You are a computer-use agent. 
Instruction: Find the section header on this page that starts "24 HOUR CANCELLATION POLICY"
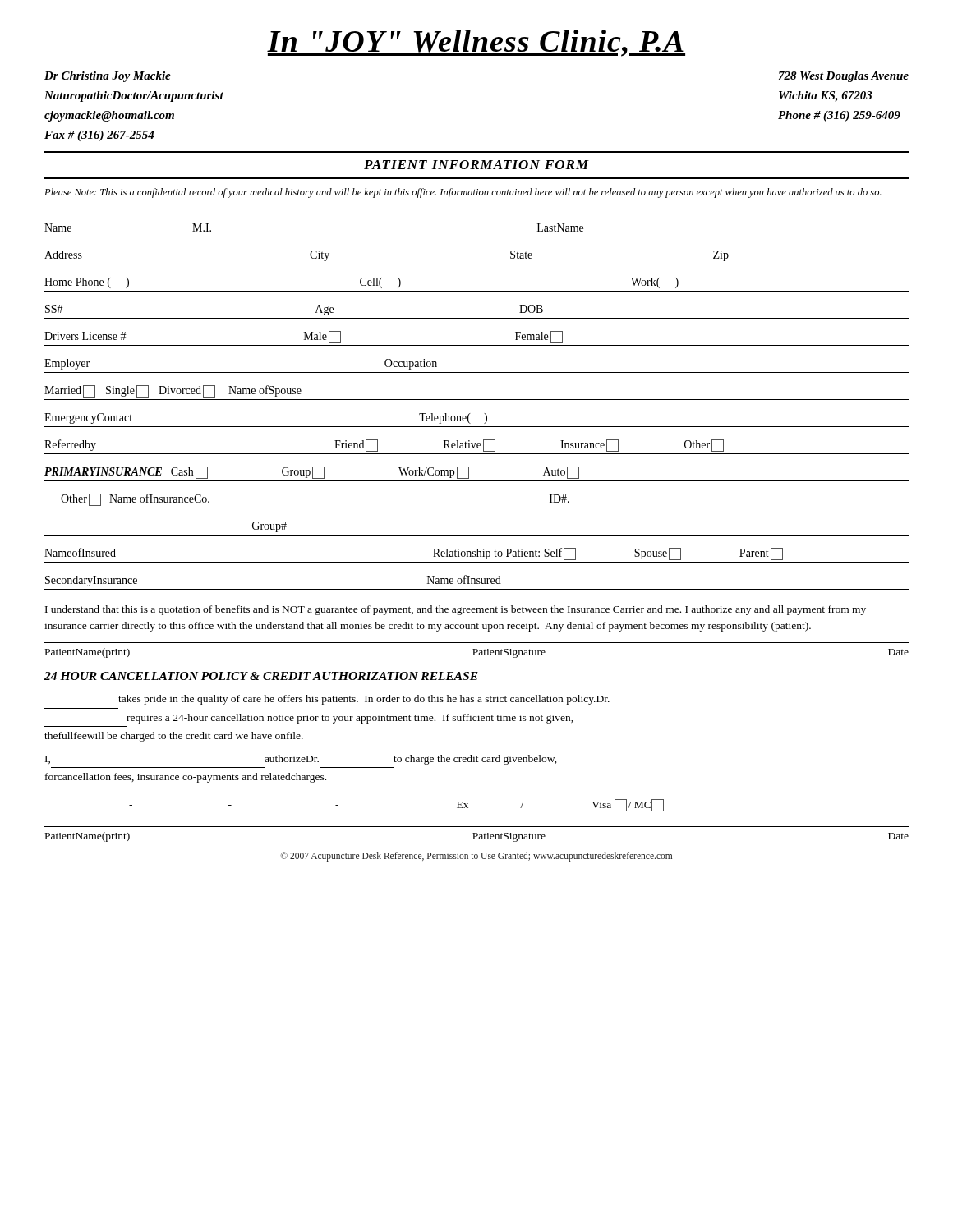pyautogui.click(x=261, y=676)
